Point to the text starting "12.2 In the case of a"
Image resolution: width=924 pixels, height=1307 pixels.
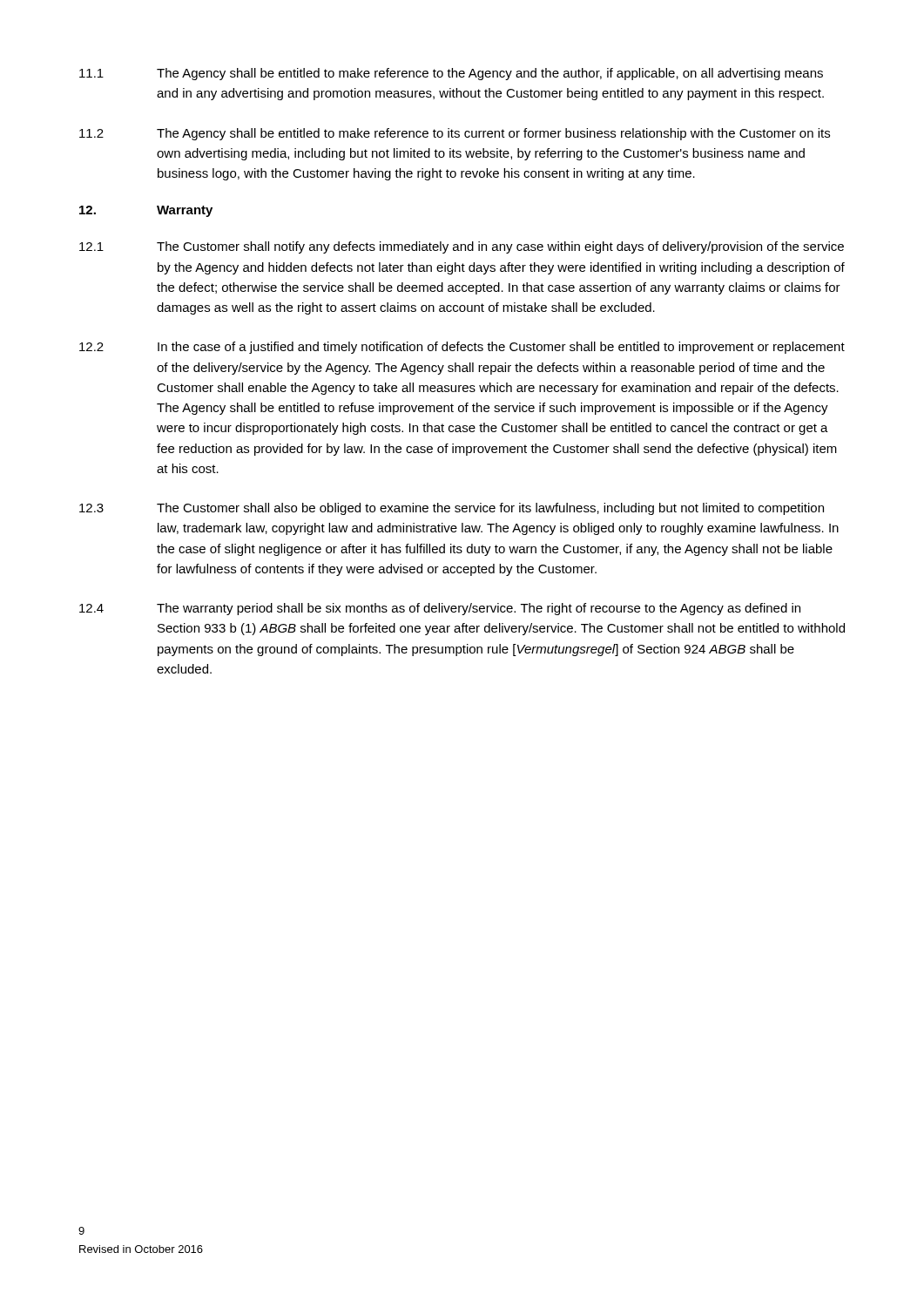point(462,407)
